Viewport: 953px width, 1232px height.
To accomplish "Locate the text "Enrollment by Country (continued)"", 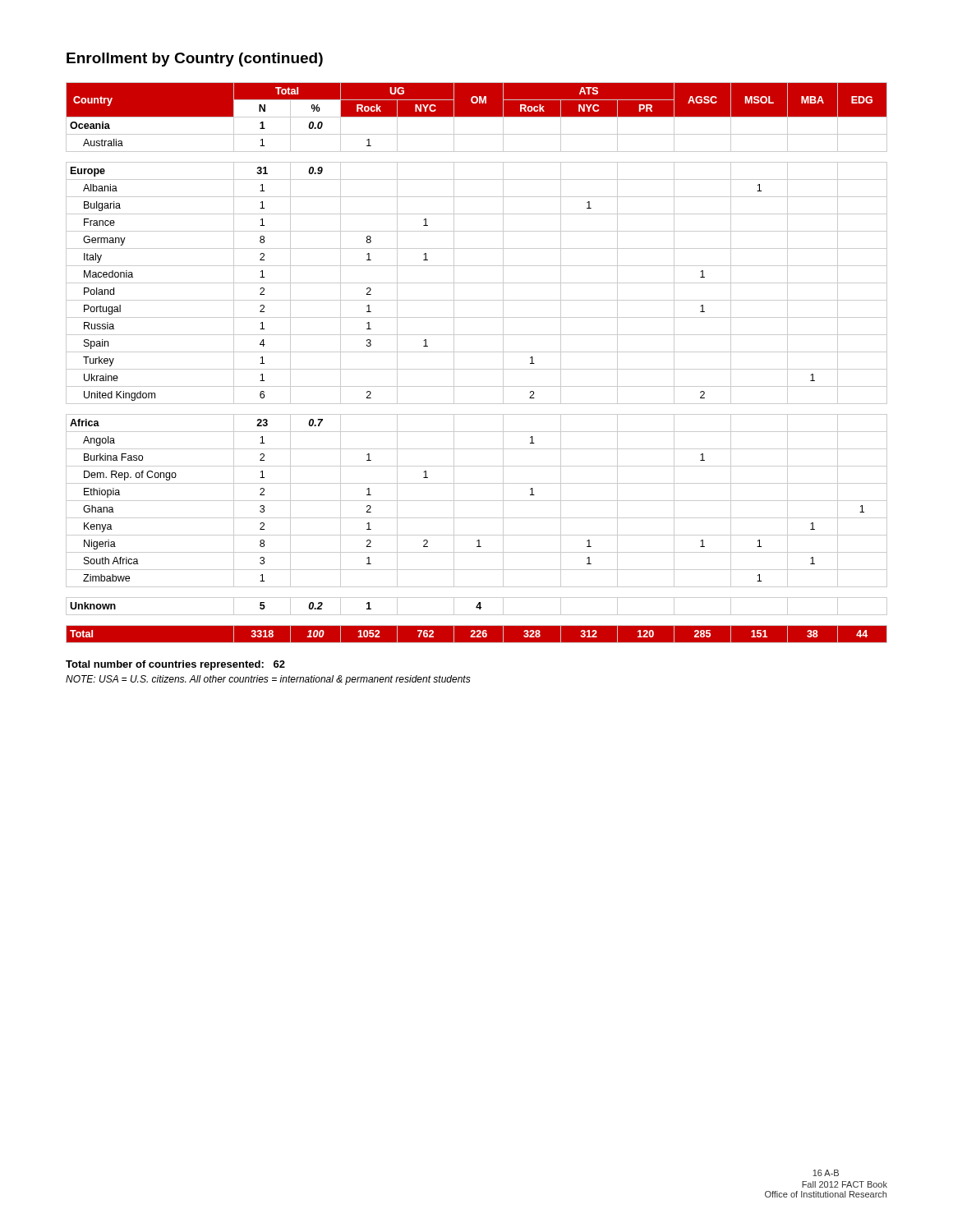I will point(195,58).
